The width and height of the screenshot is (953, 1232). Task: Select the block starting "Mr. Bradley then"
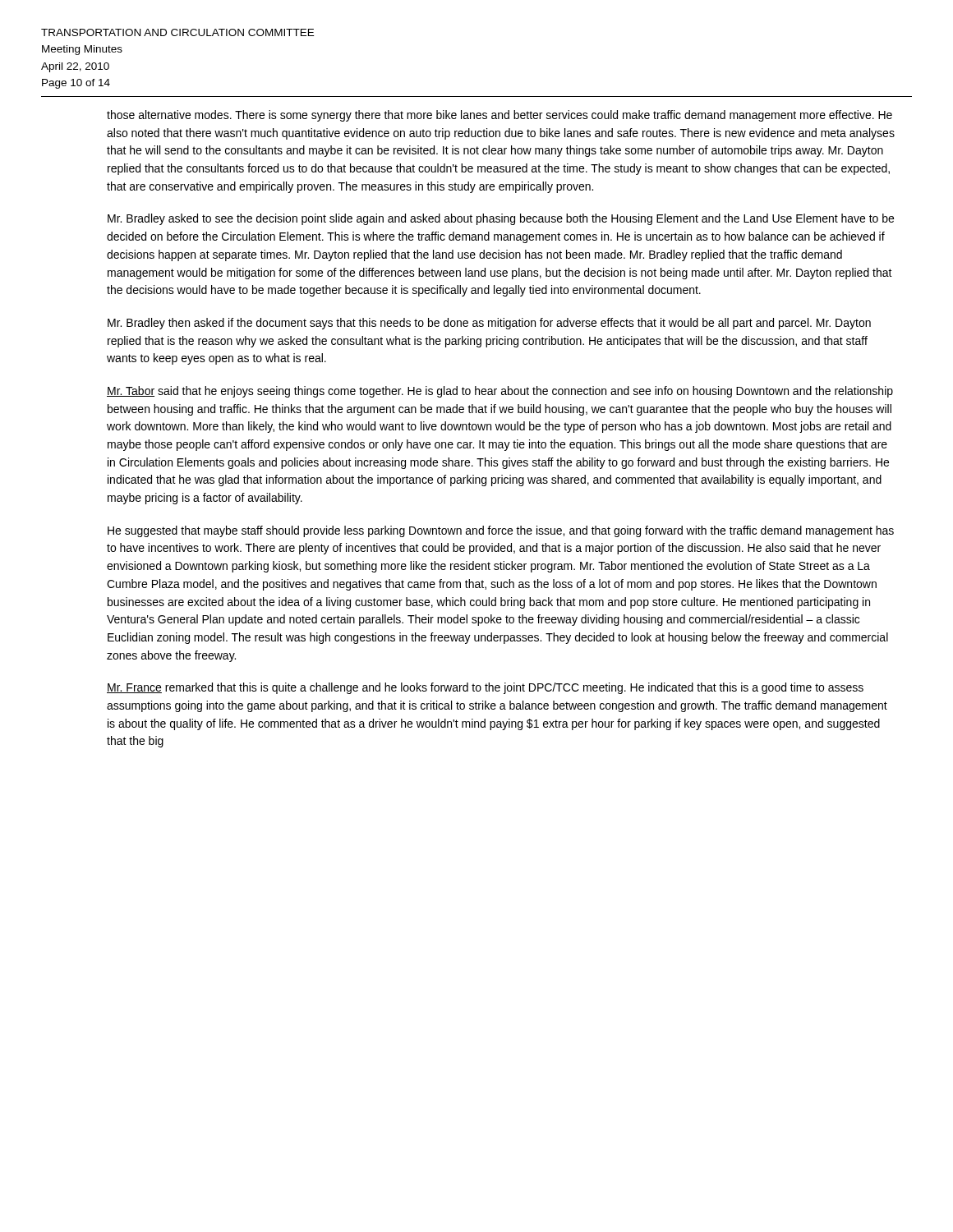coord(489,341)
